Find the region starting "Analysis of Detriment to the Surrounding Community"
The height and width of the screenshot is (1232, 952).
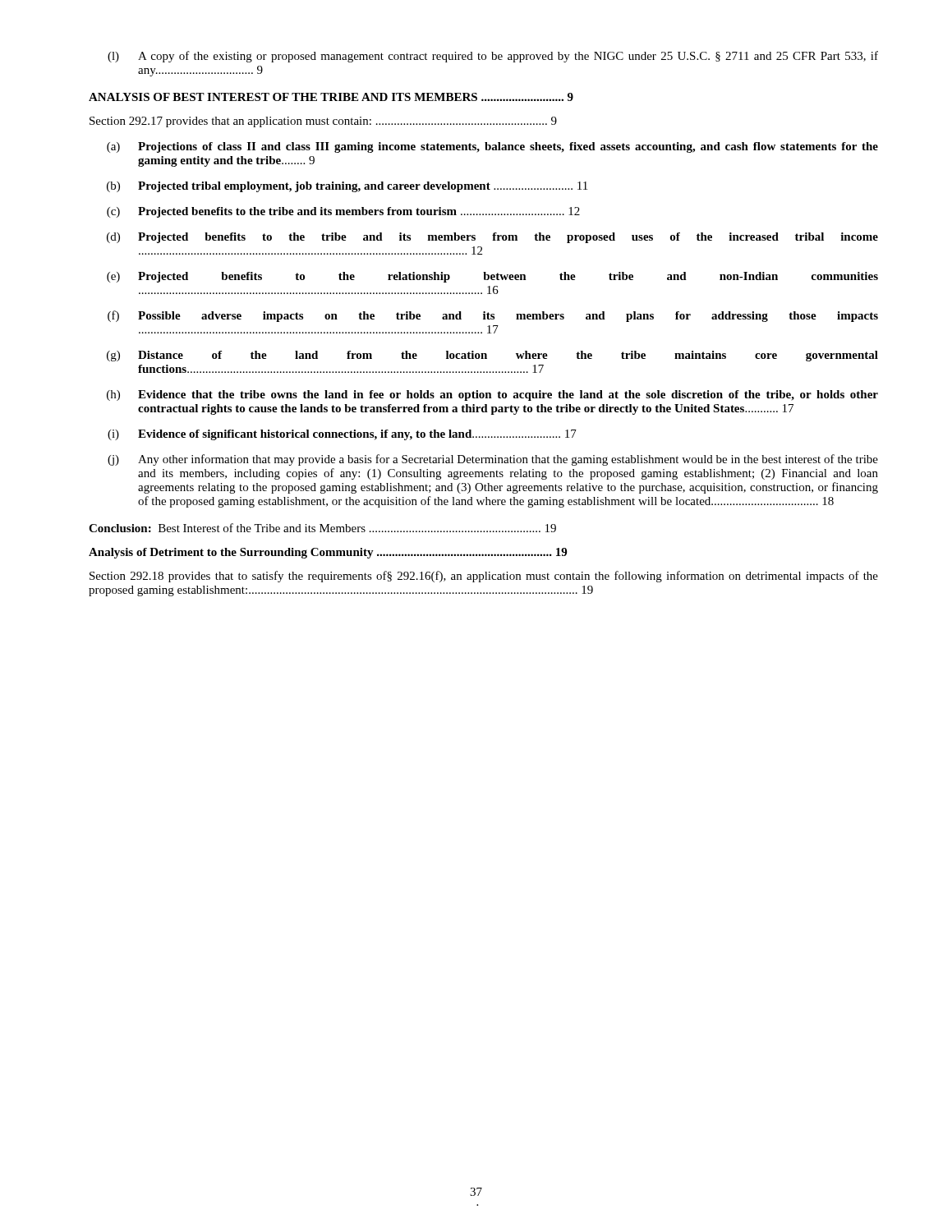coord(328,552)
